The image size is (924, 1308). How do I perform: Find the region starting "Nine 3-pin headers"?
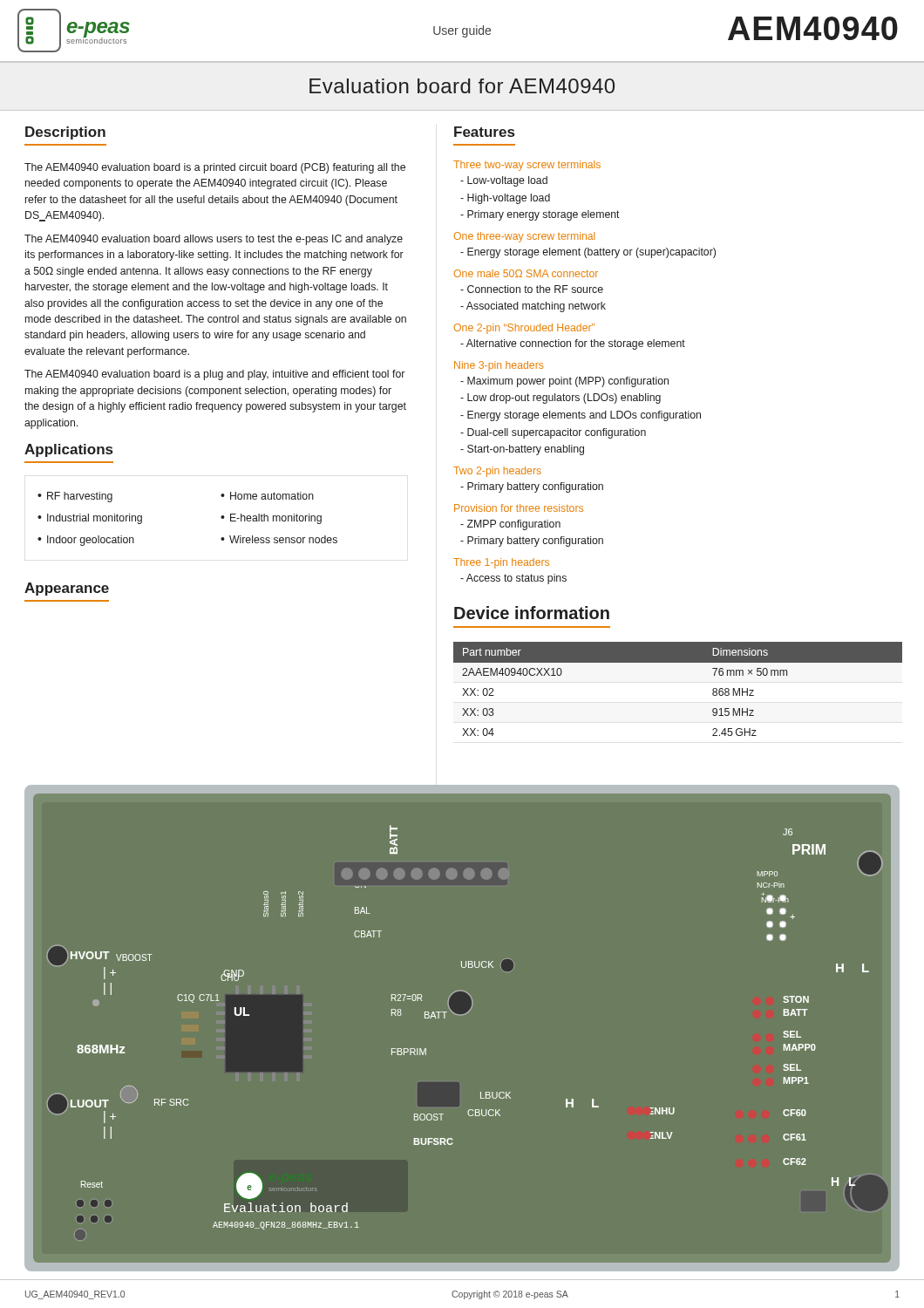click(499, 365)
